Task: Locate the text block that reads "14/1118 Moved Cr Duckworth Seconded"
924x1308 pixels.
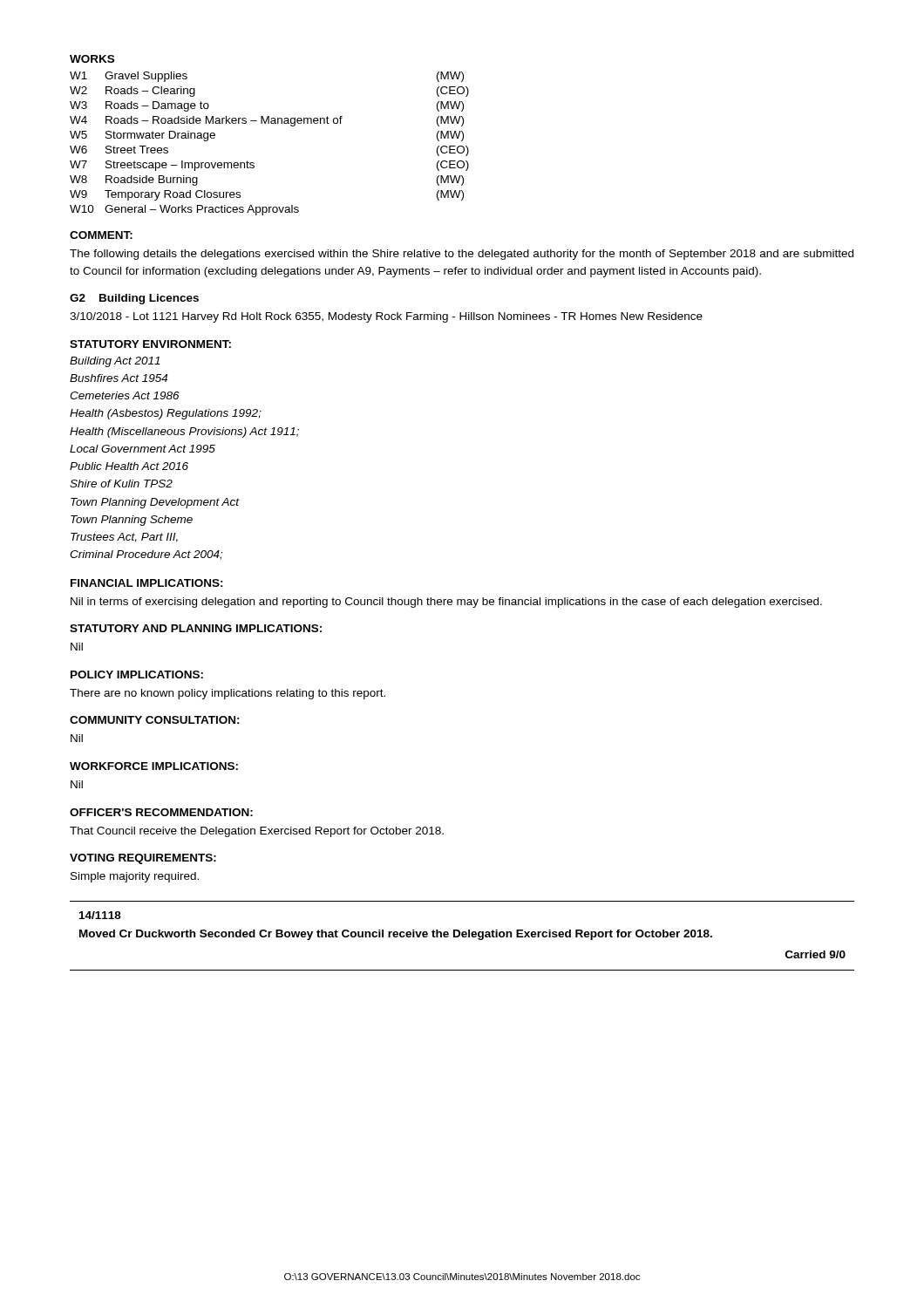Action: pos(462,935)
